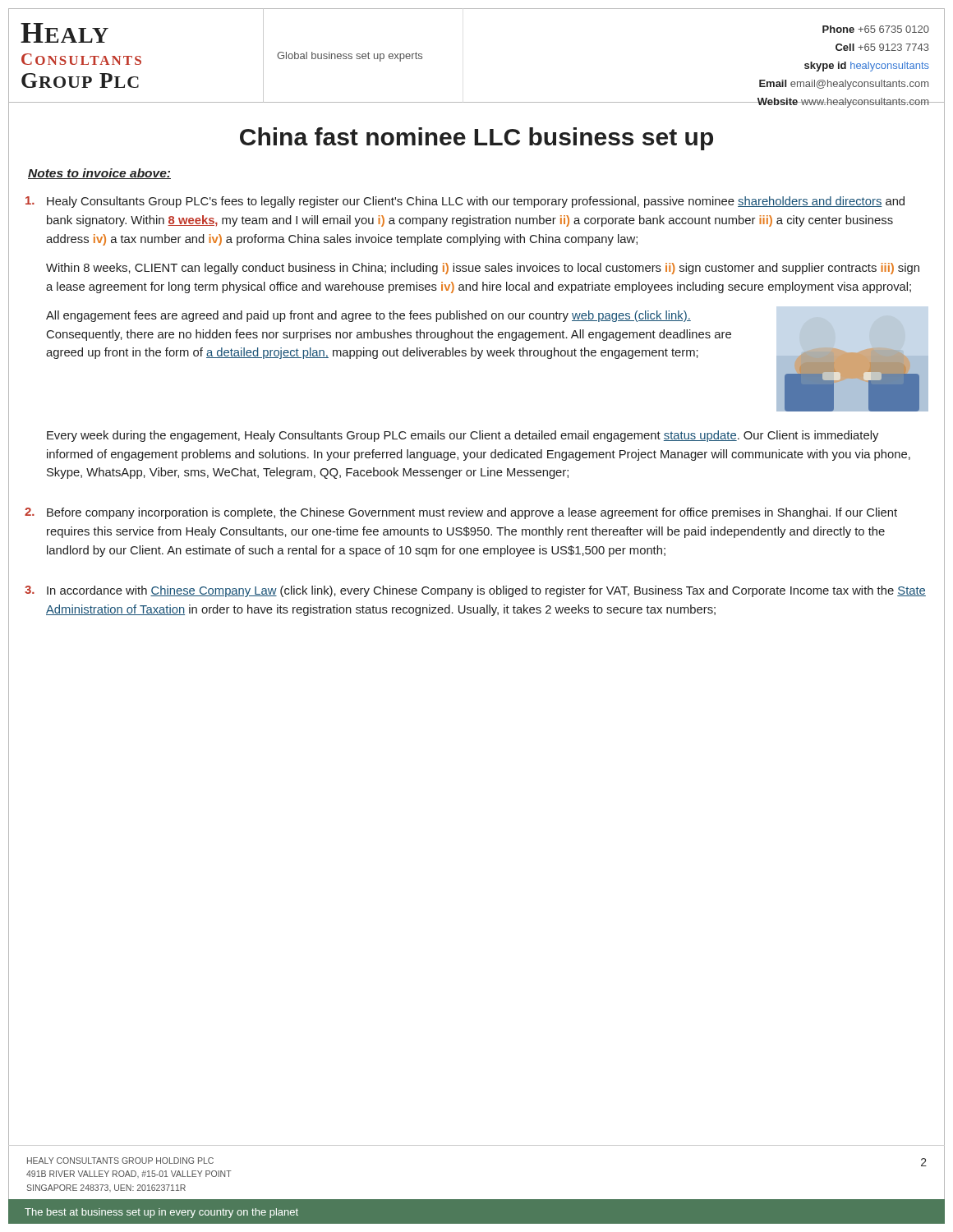Select the list item containing "Healy Consultants Group PLC's fees to"
This screenshot has height=1232, width=953.
pyautogui.click(x=476, y=342)
